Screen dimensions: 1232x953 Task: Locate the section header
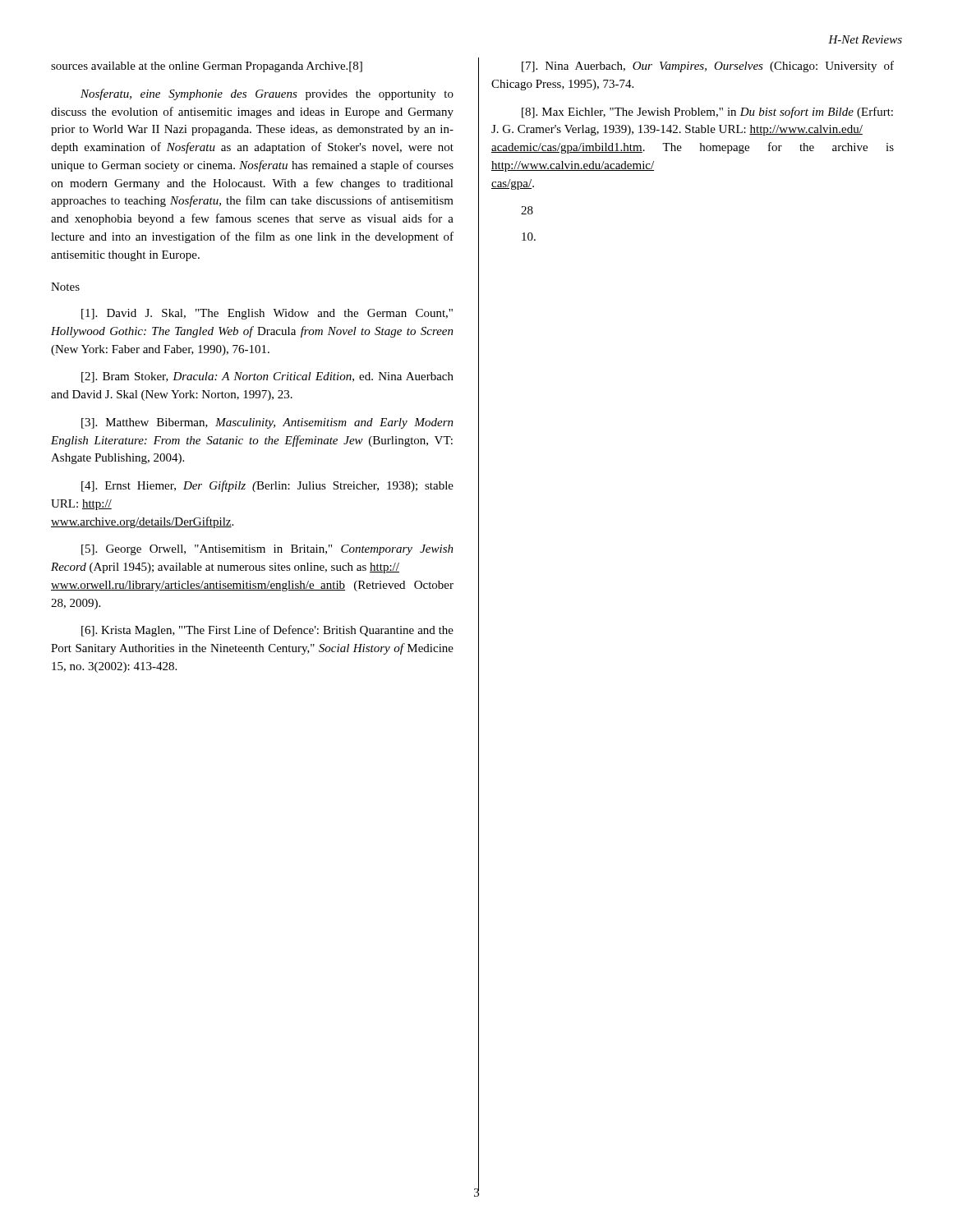click(x=252, y=288)
